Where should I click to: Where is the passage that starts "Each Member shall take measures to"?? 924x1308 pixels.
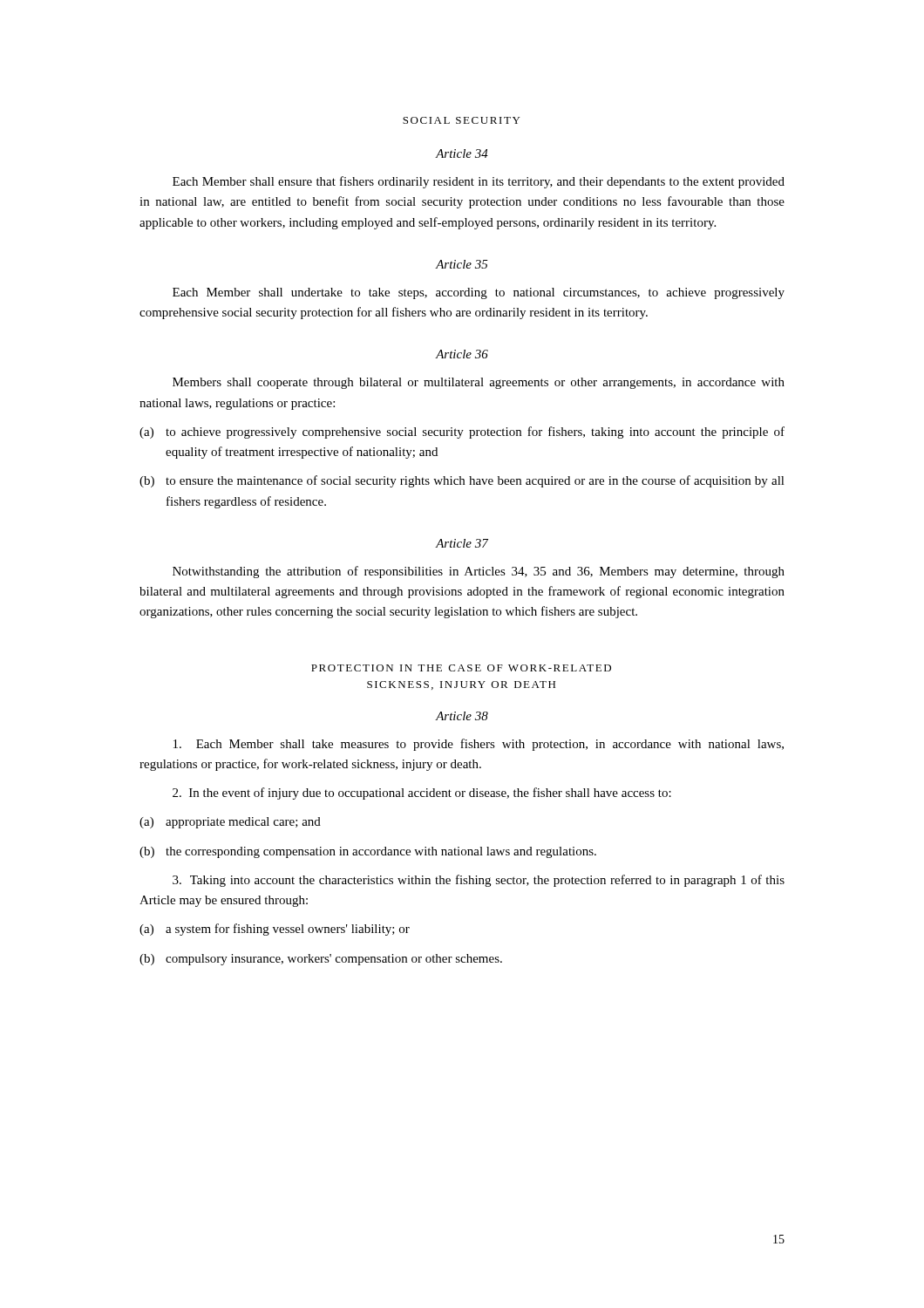pos(462,754)
